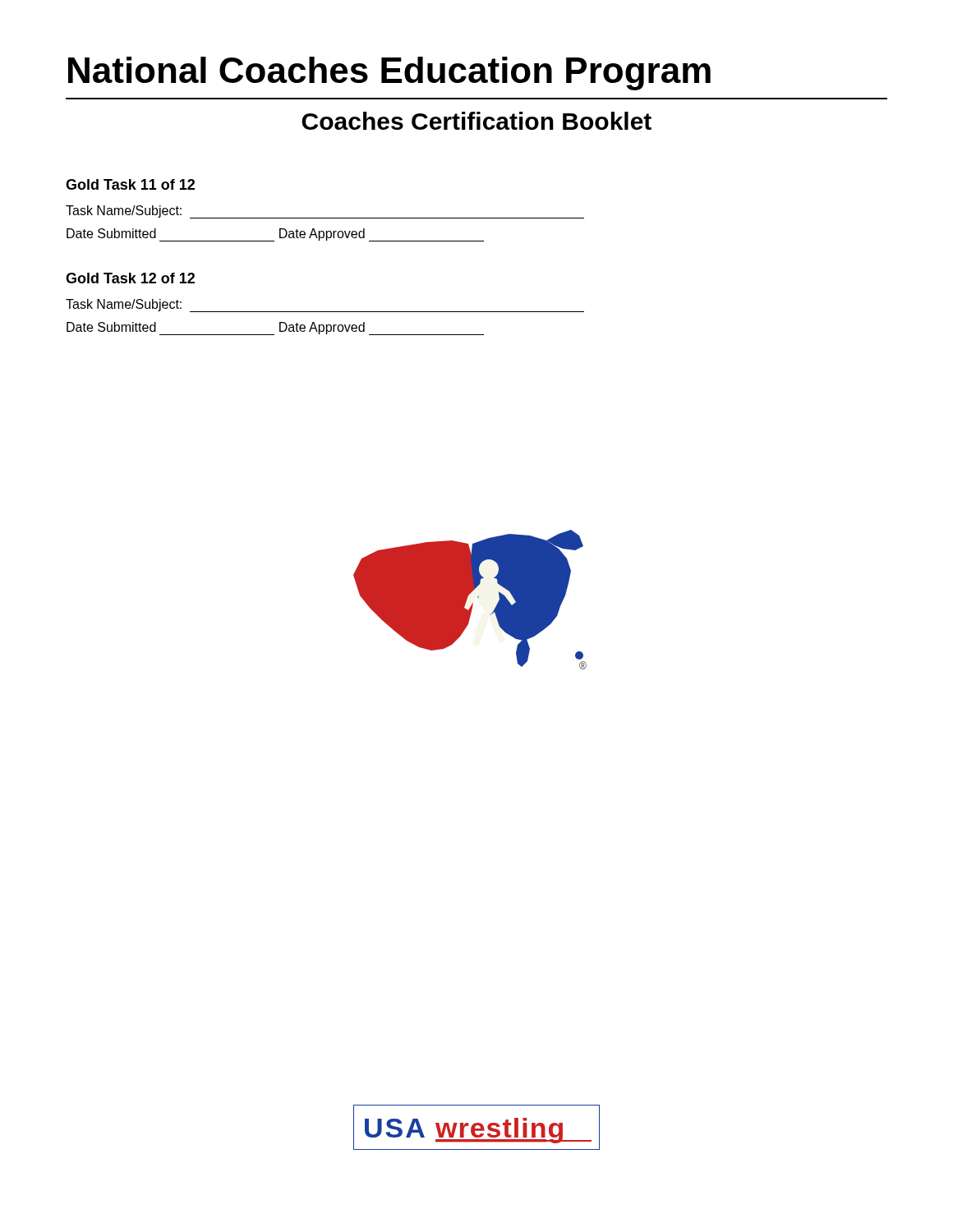Where does it say "Gold Task 11 of 12"?
The height and width of the screenshot is (1232, 953).
(x=130, y=184)
